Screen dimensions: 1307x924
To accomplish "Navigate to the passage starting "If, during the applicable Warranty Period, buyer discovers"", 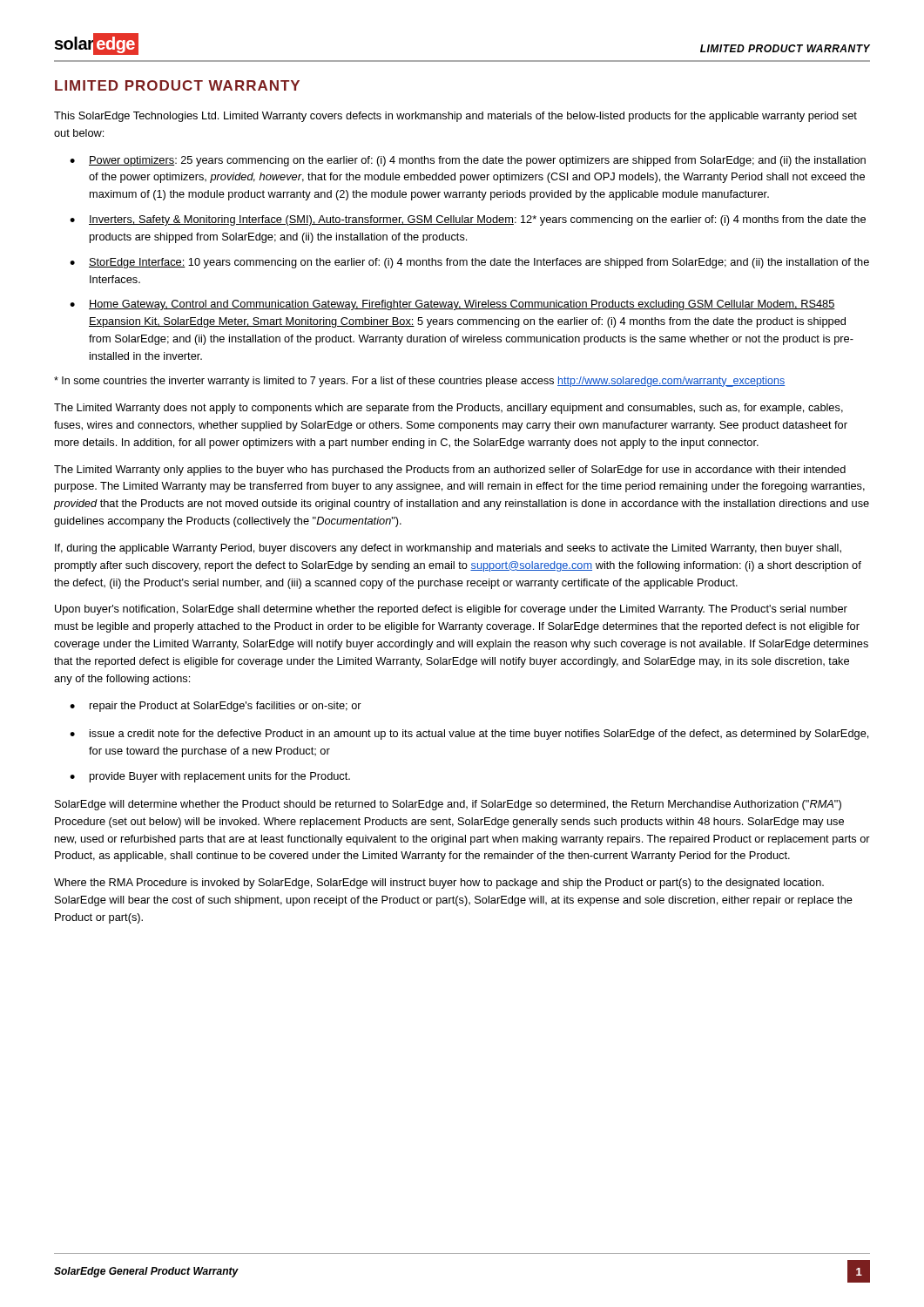I will [458, 565].
